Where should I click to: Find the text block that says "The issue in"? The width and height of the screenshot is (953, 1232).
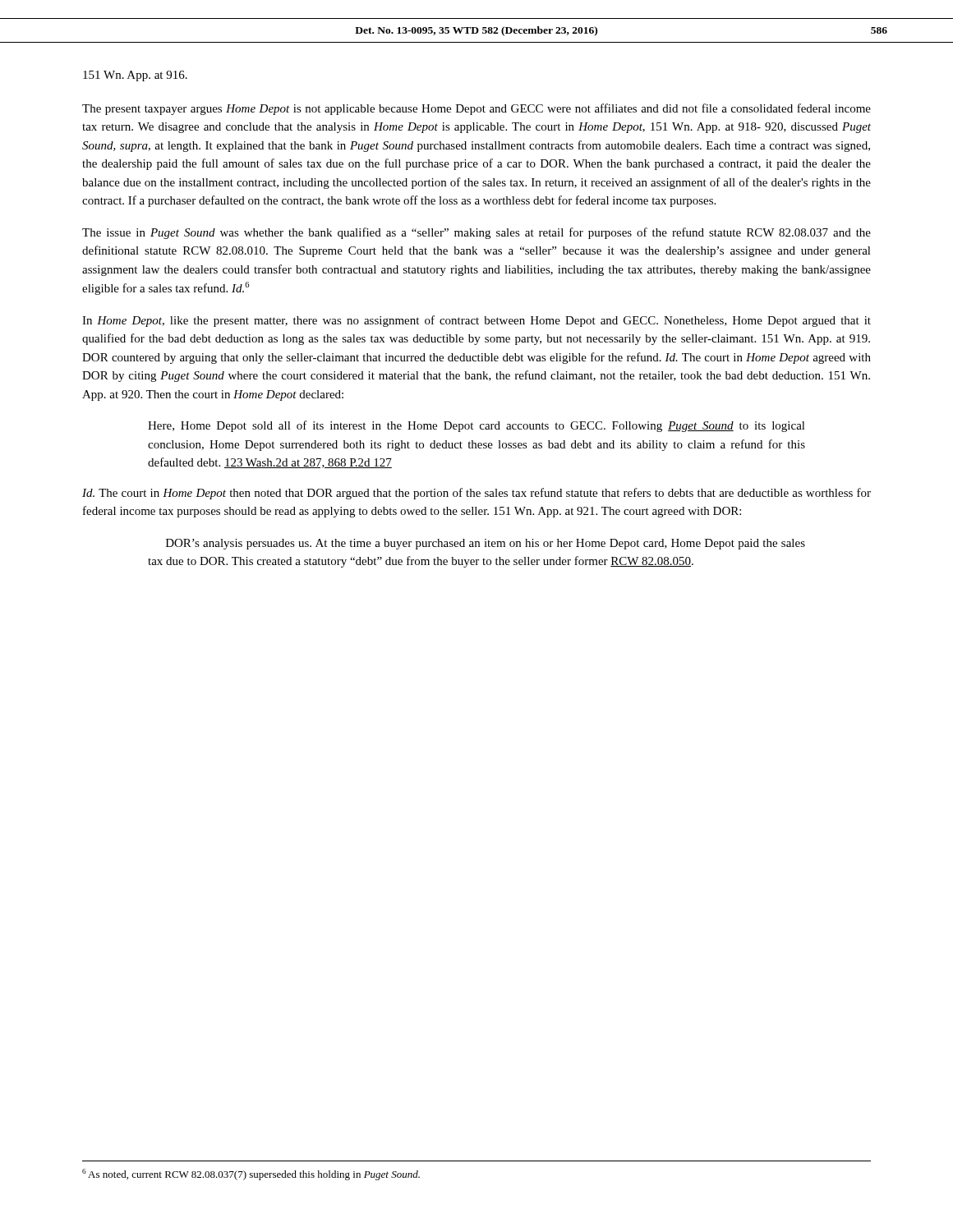(476, 260)
